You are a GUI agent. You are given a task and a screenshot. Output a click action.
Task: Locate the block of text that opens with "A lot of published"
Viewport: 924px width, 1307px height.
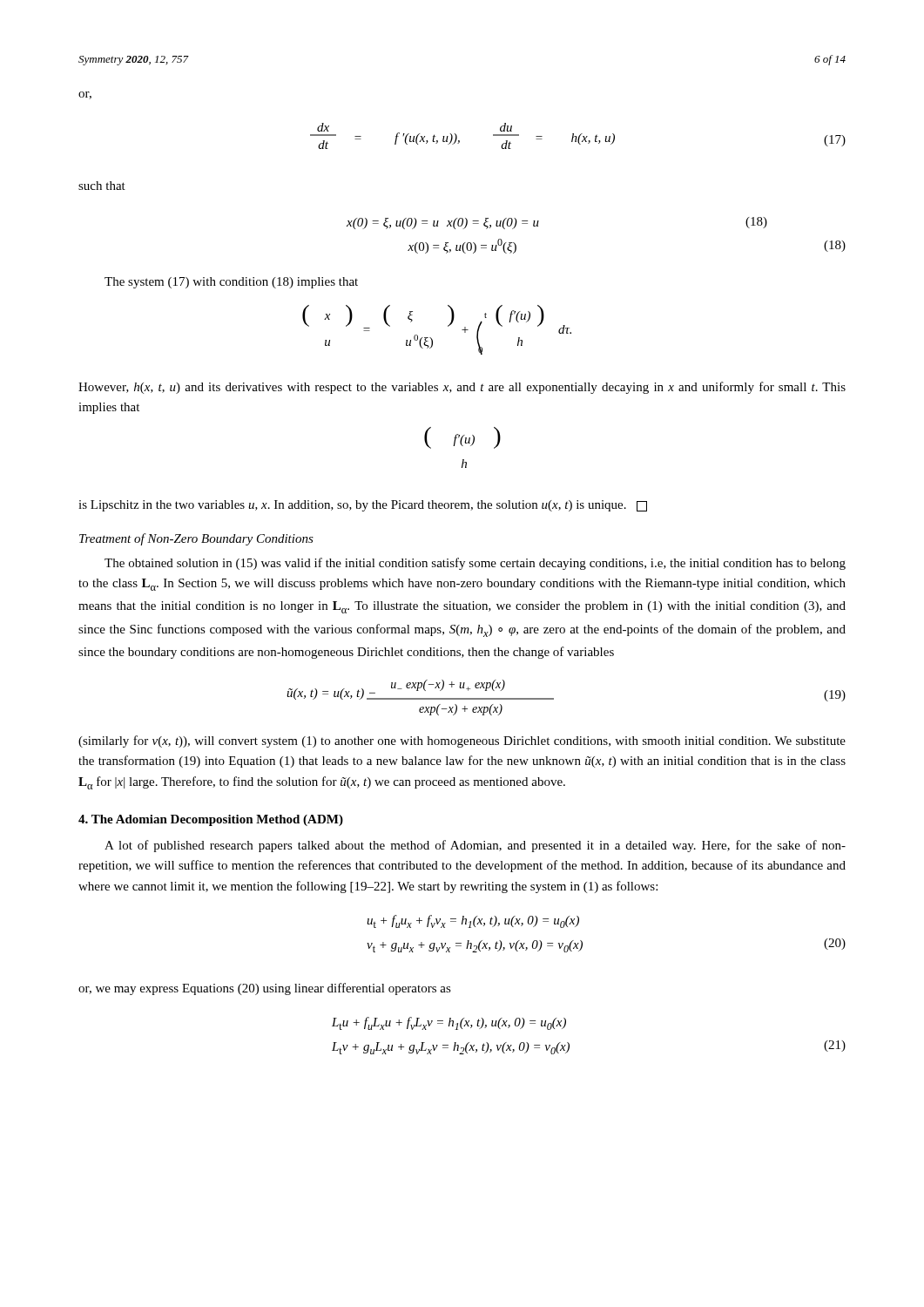click(x=462, y=866)
